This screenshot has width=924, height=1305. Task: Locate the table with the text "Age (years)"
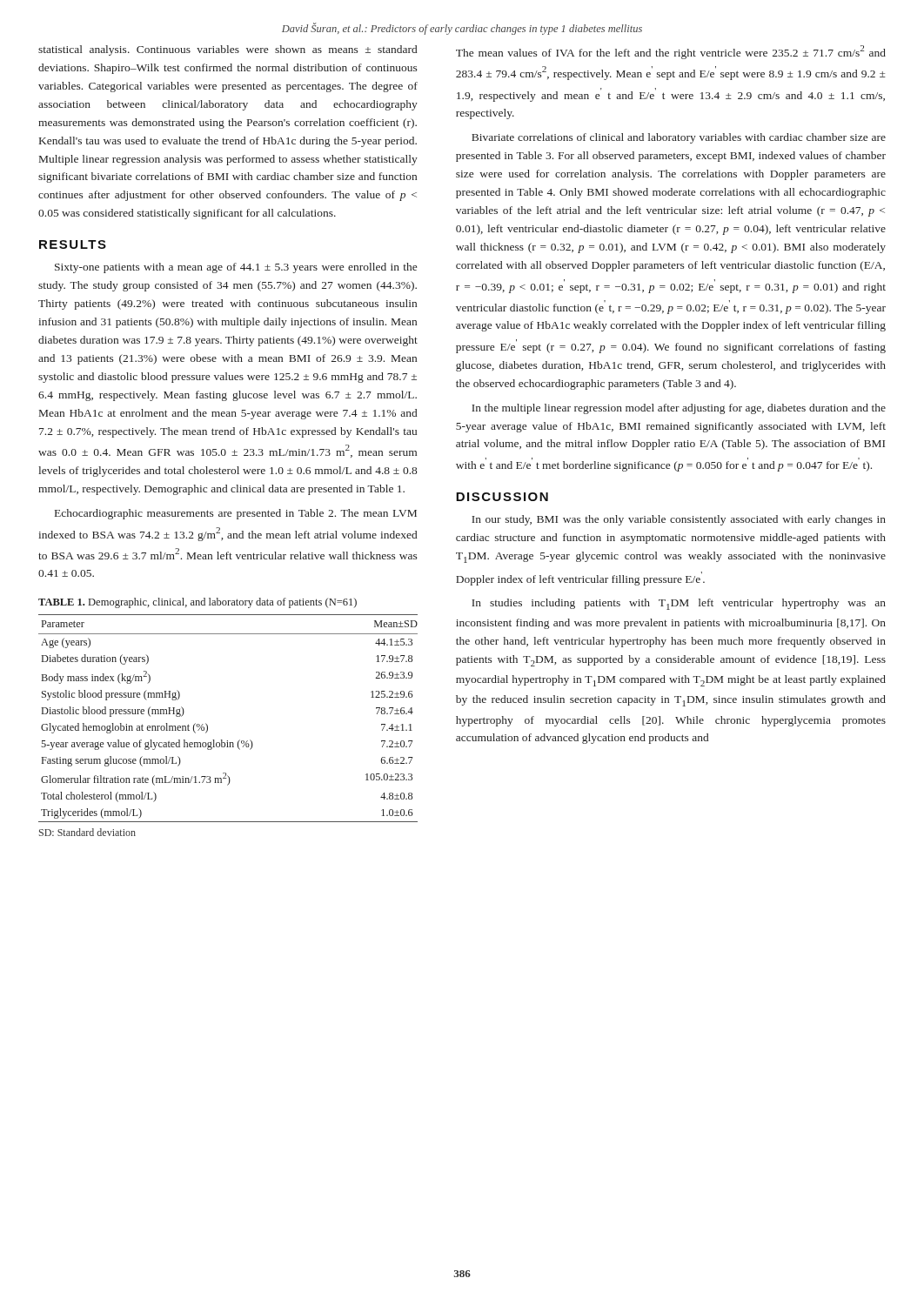(228, 718)
